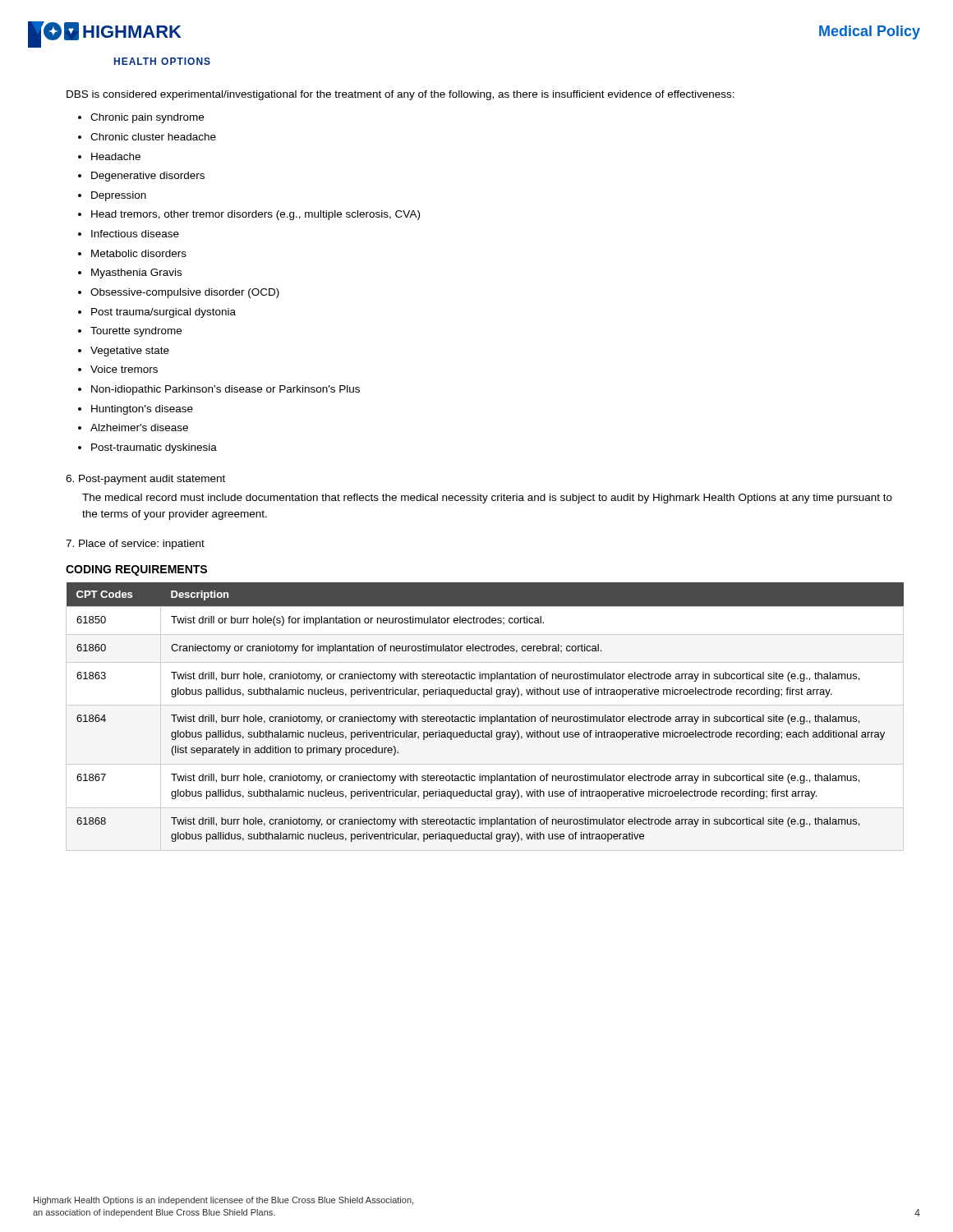Locate the text "Metabolic disorders"

[138, 253]
